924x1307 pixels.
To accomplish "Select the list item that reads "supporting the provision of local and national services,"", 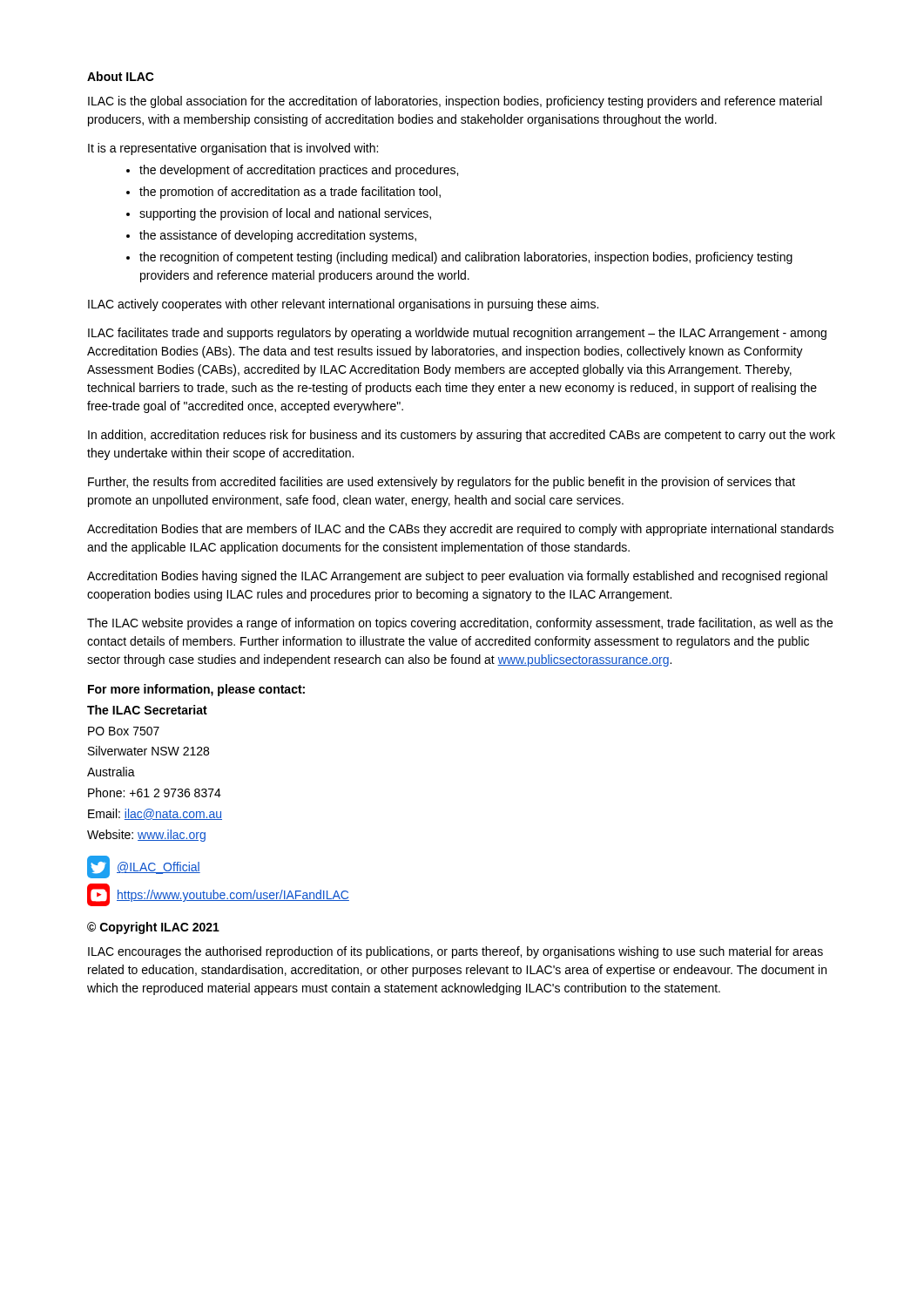I will tap(286, 213).
